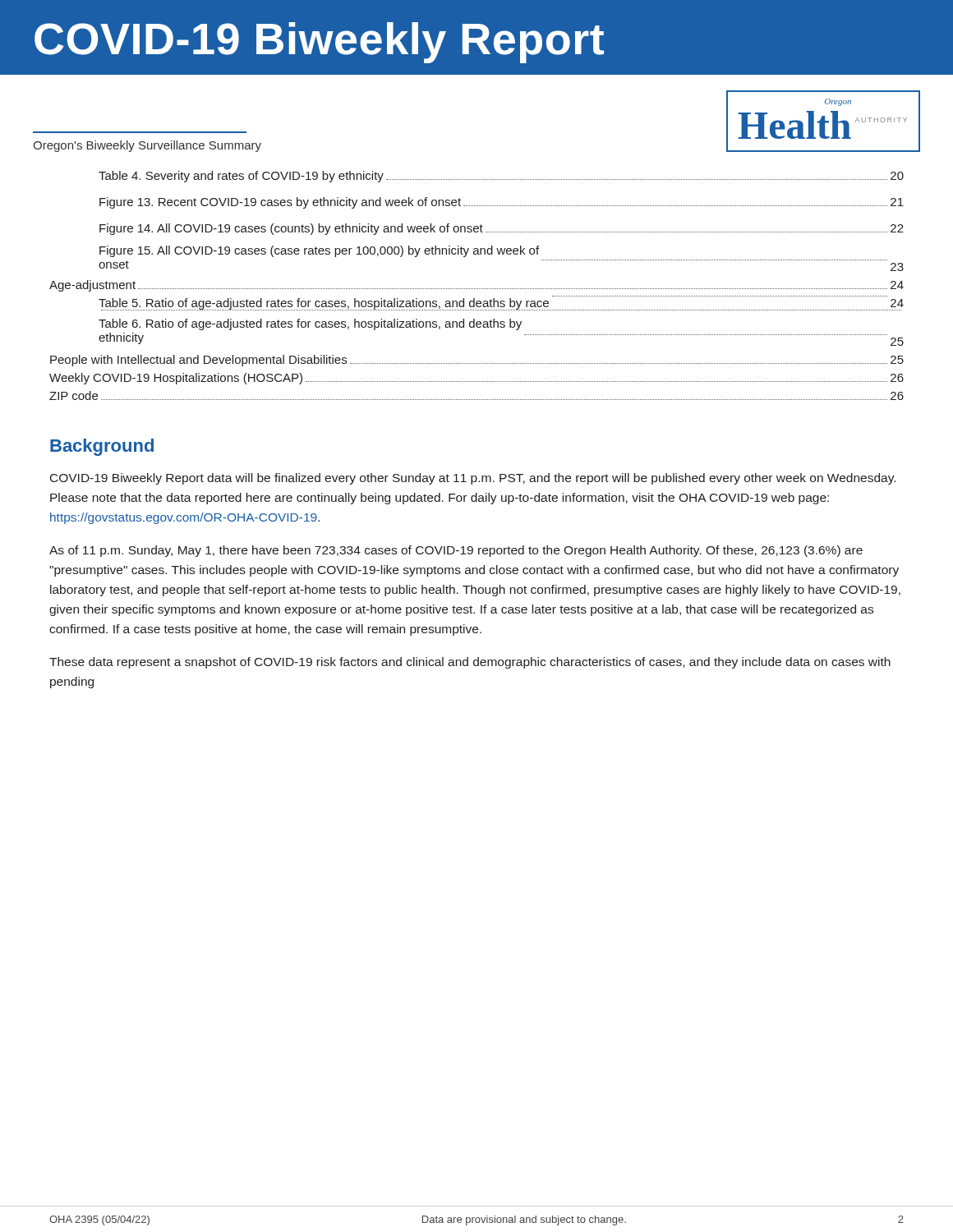Find the list item that says "ZIP code 26"
The width and height of the screenshot is (953, 1232).
coord(476,395)
